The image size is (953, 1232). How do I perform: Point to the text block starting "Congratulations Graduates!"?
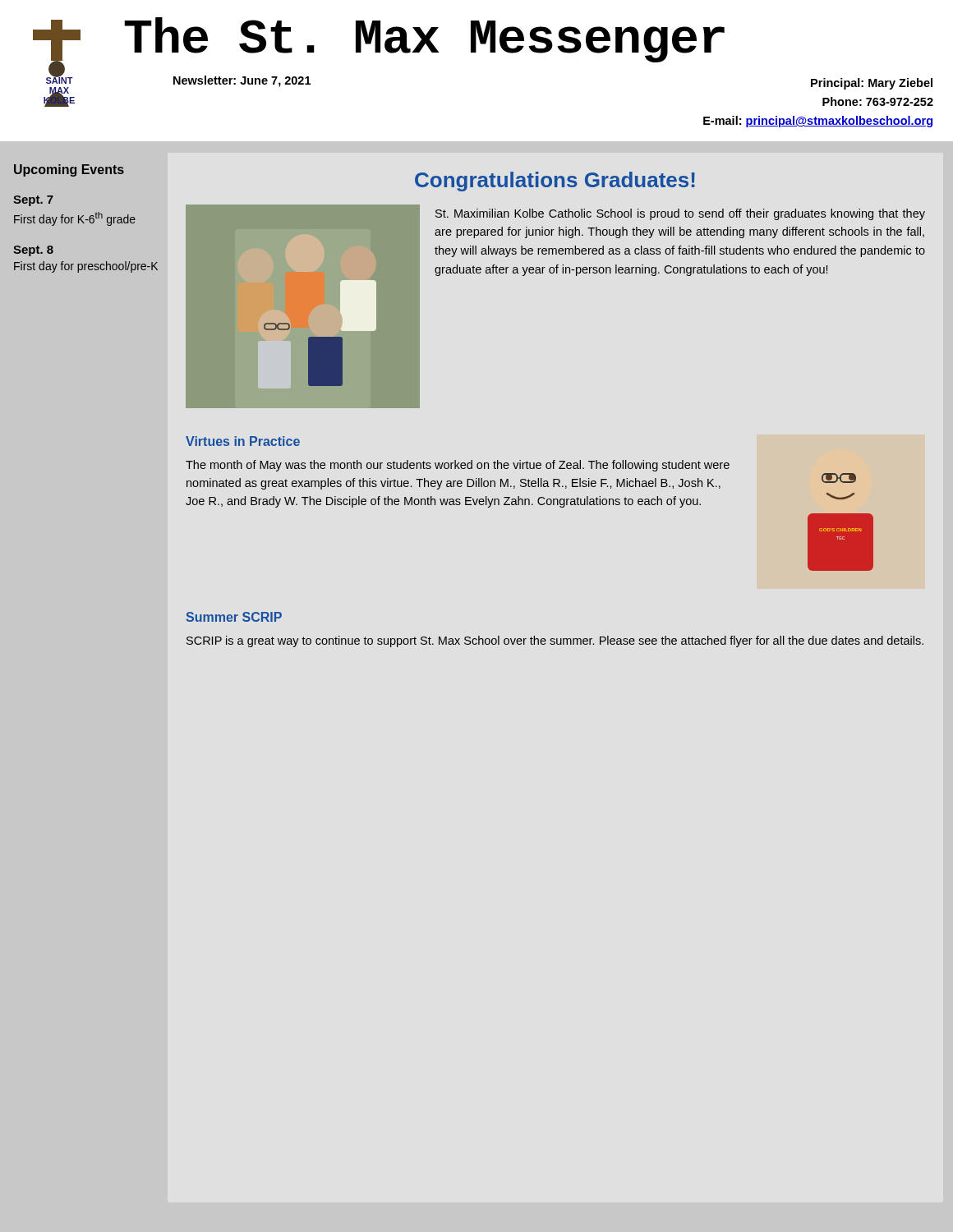point(555,180)
